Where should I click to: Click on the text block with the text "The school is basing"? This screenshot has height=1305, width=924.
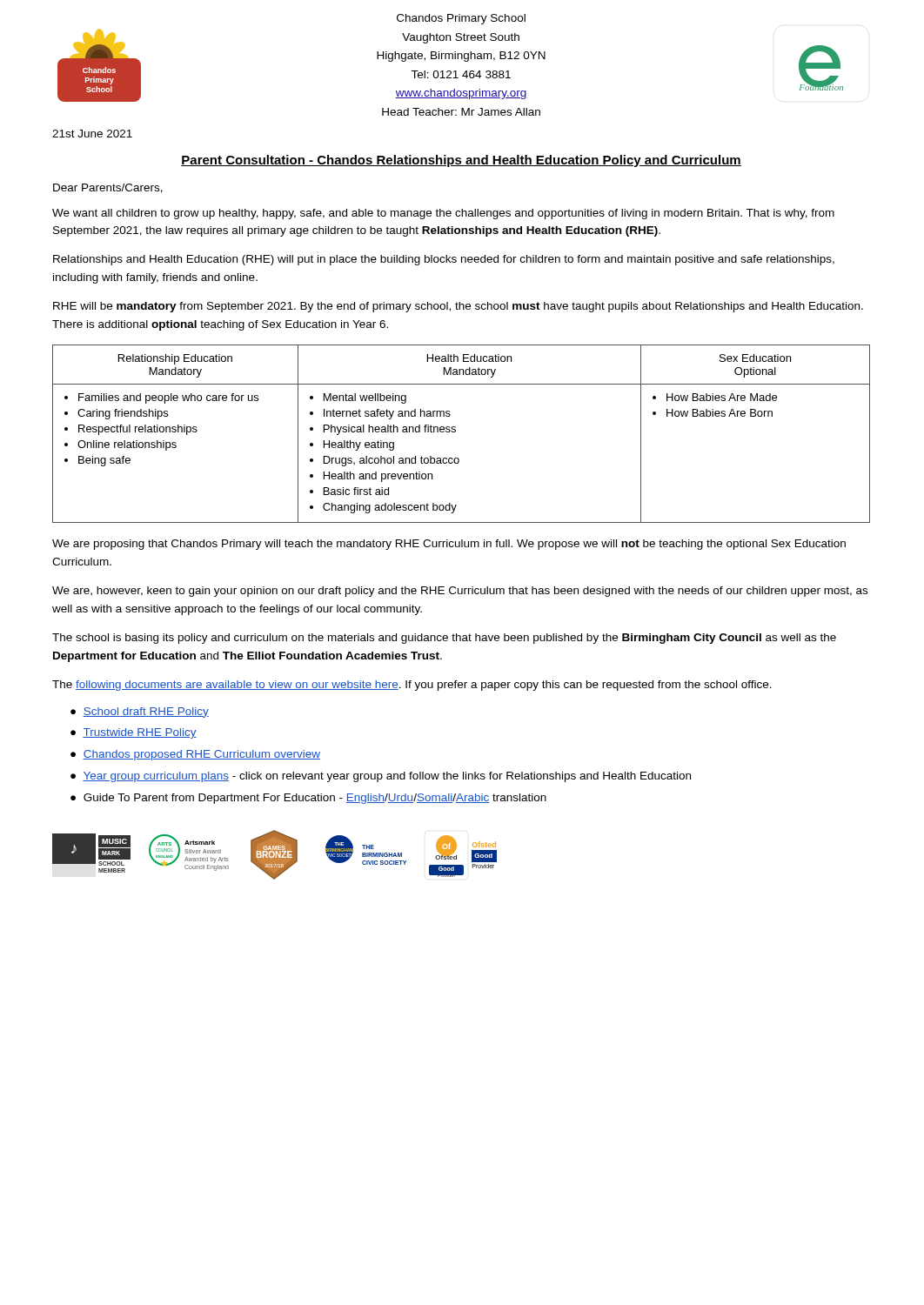tap(444, 646)
